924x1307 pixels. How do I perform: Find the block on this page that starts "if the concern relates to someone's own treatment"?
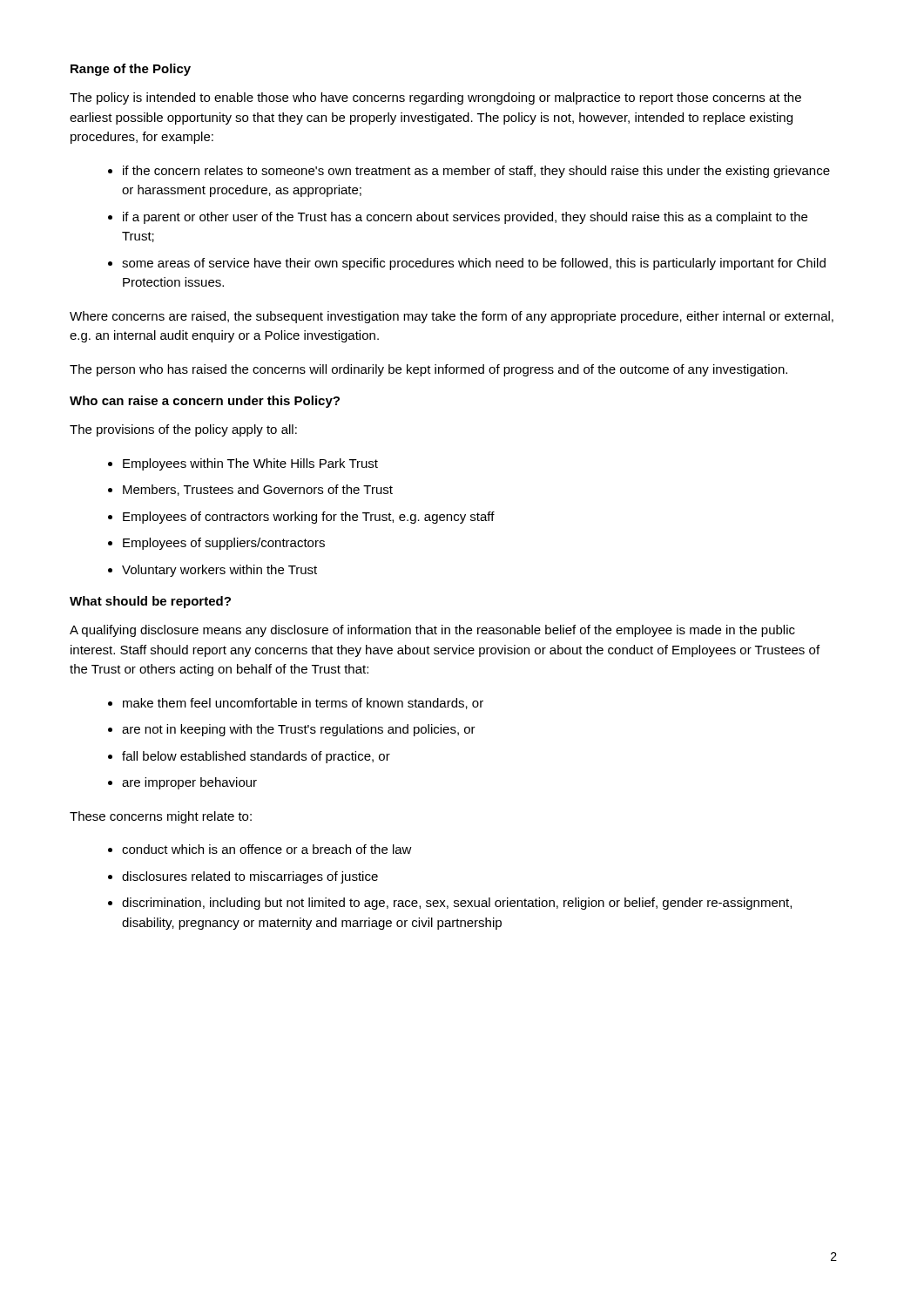click(476, 180)
